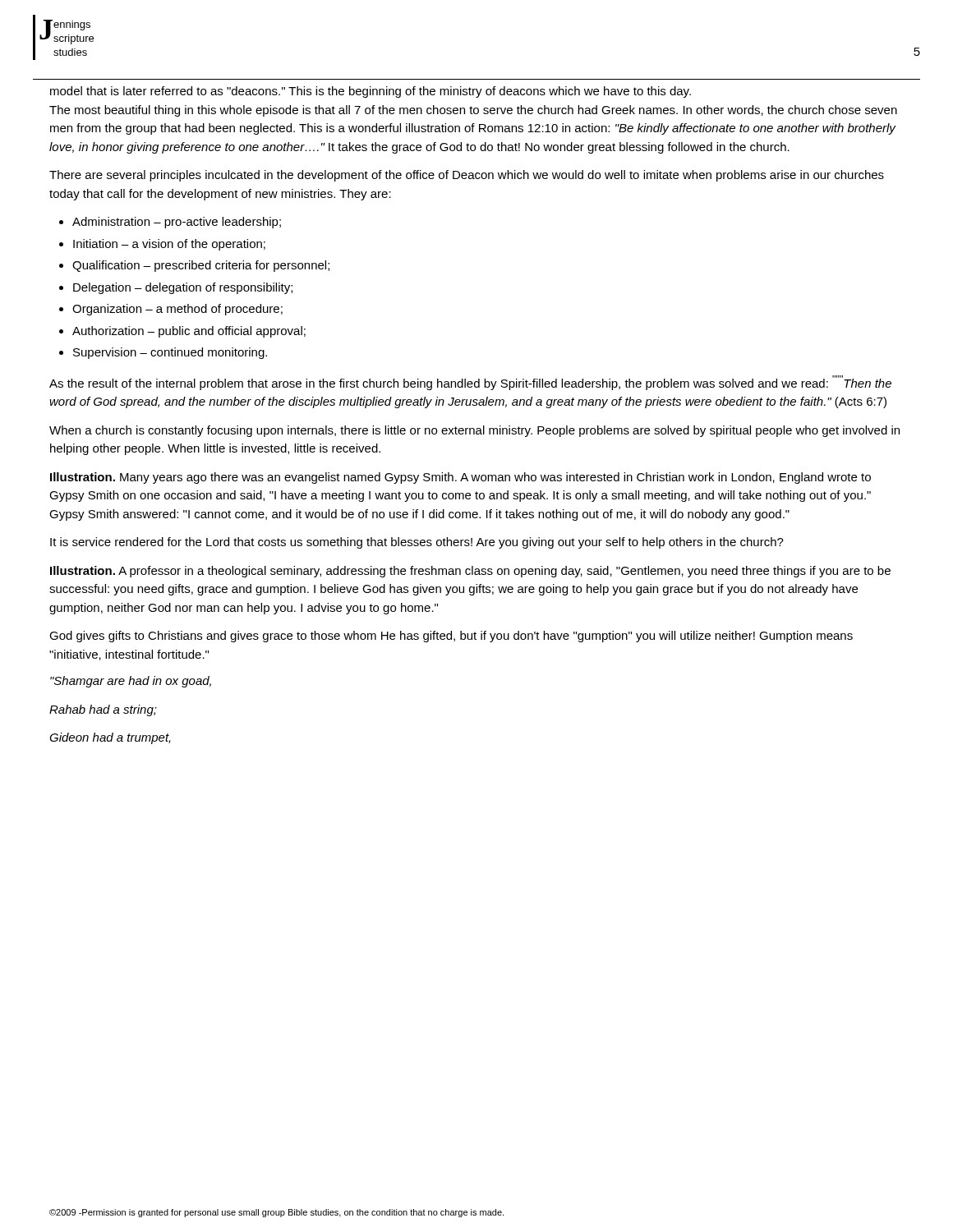
Task: Point to "Initiation – a vision of the operation;"
Action: tap(169, 243)
